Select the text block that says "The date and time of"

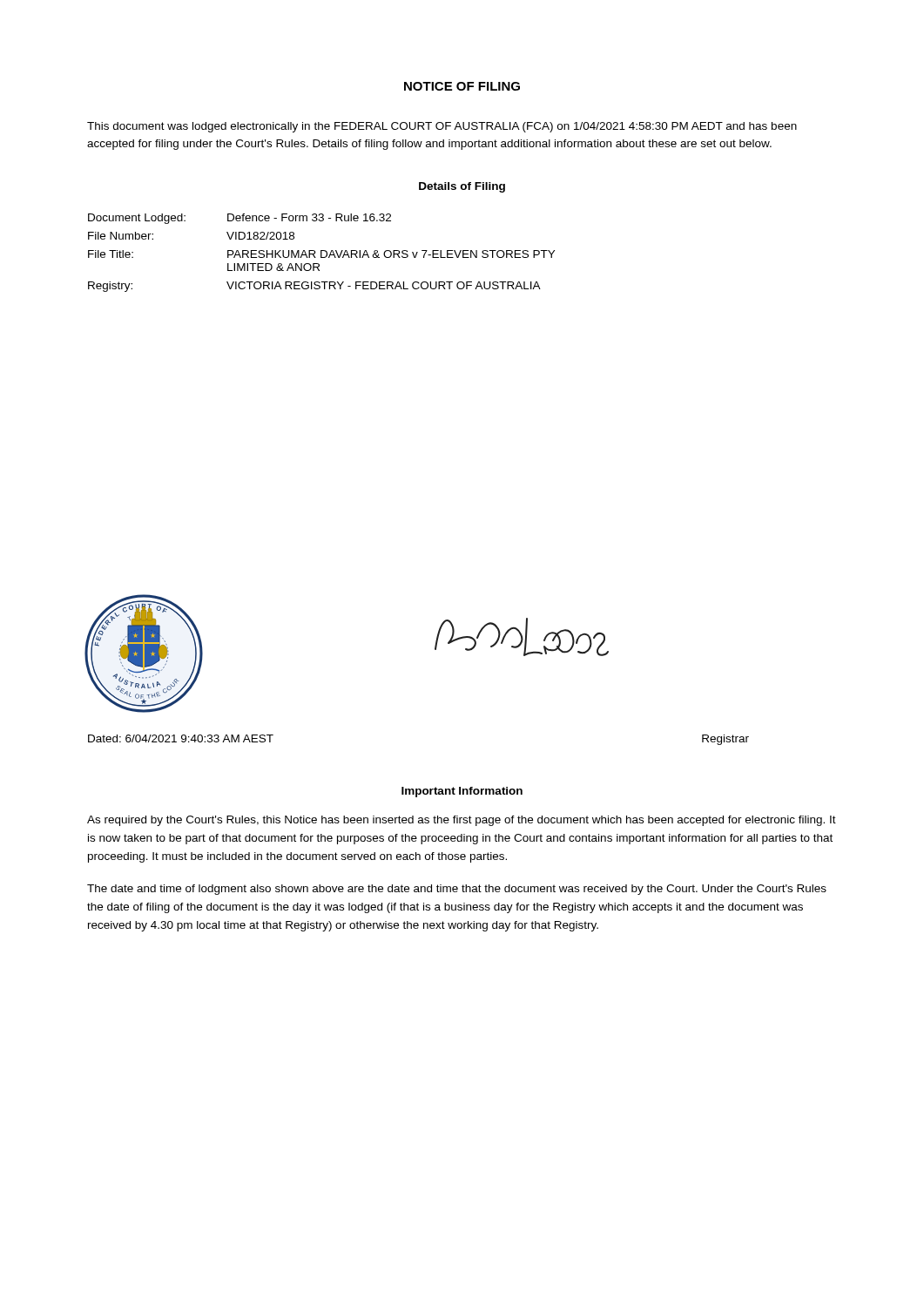click(x=457, y=906)
